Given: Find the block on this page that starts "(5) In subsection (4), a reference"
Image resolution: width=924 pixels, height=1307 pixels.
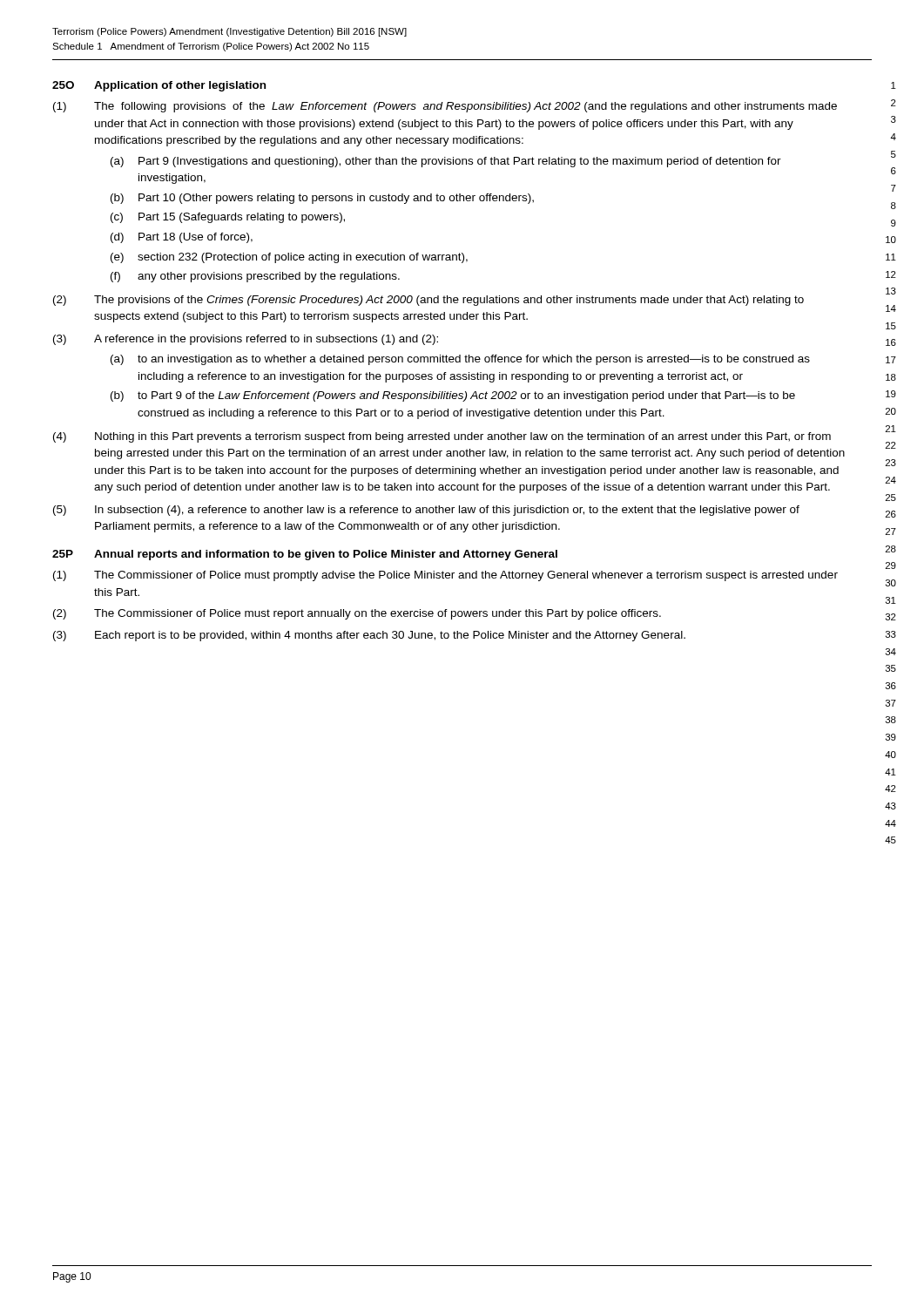Looking at the screenshot, I should tap(449, 518).
